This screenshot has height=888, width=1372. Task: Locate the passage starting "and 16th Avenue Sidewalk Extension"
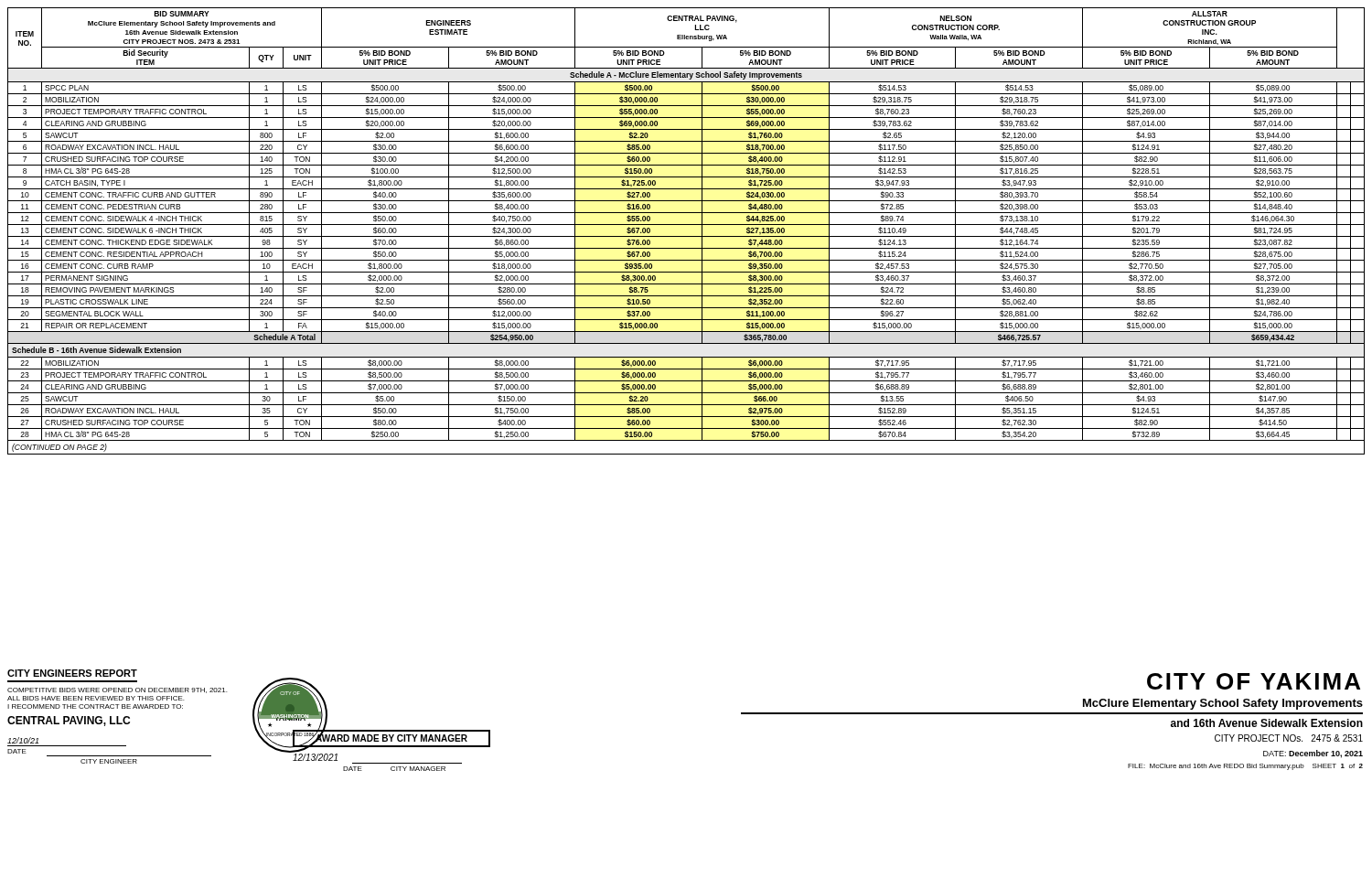[x=1267, y=723]
